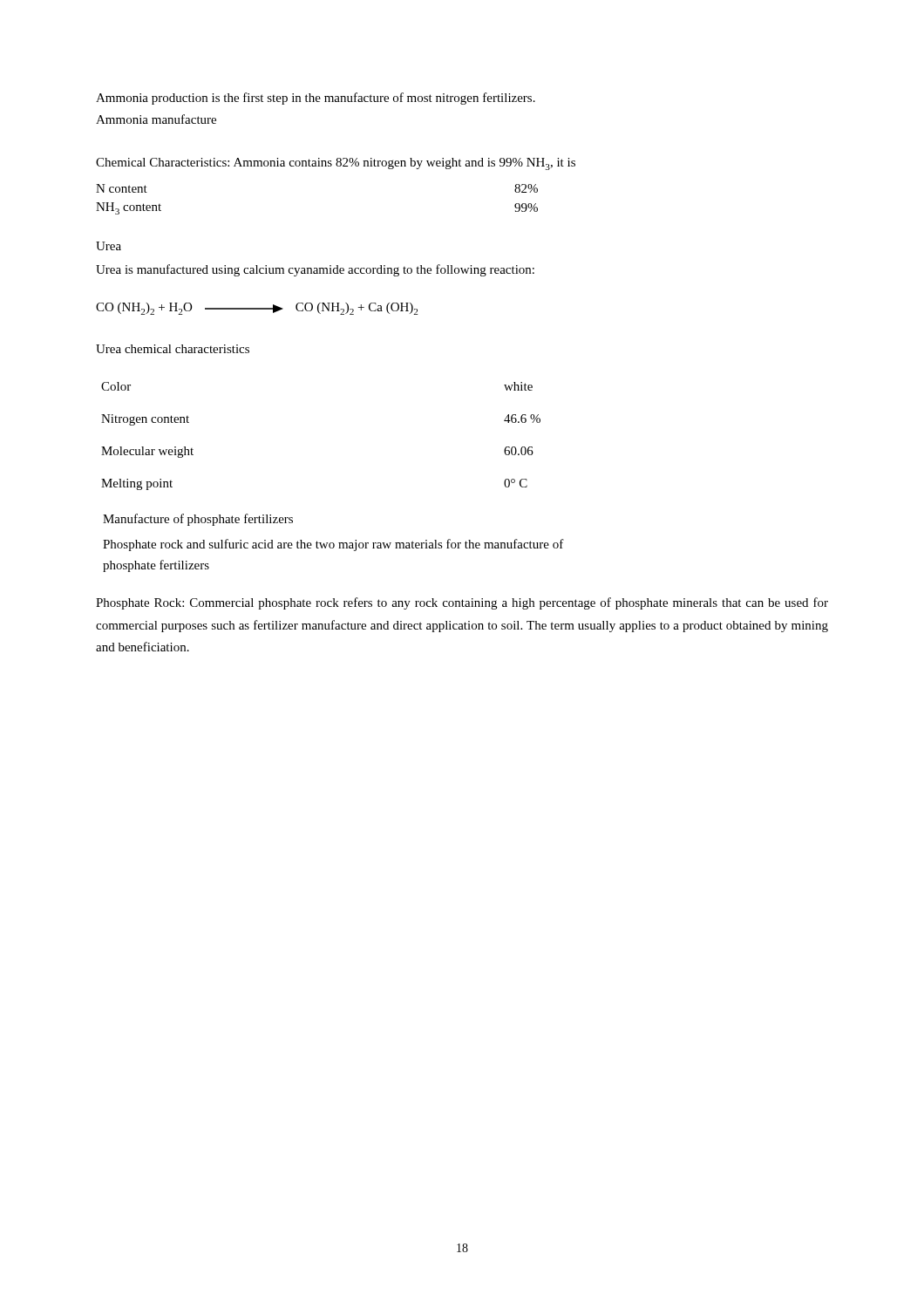Select the text starting "CO (NH2)2 + H2O CO (NH2)2"
Screen dimensions: 1308x924
click(x=257, y=308)
